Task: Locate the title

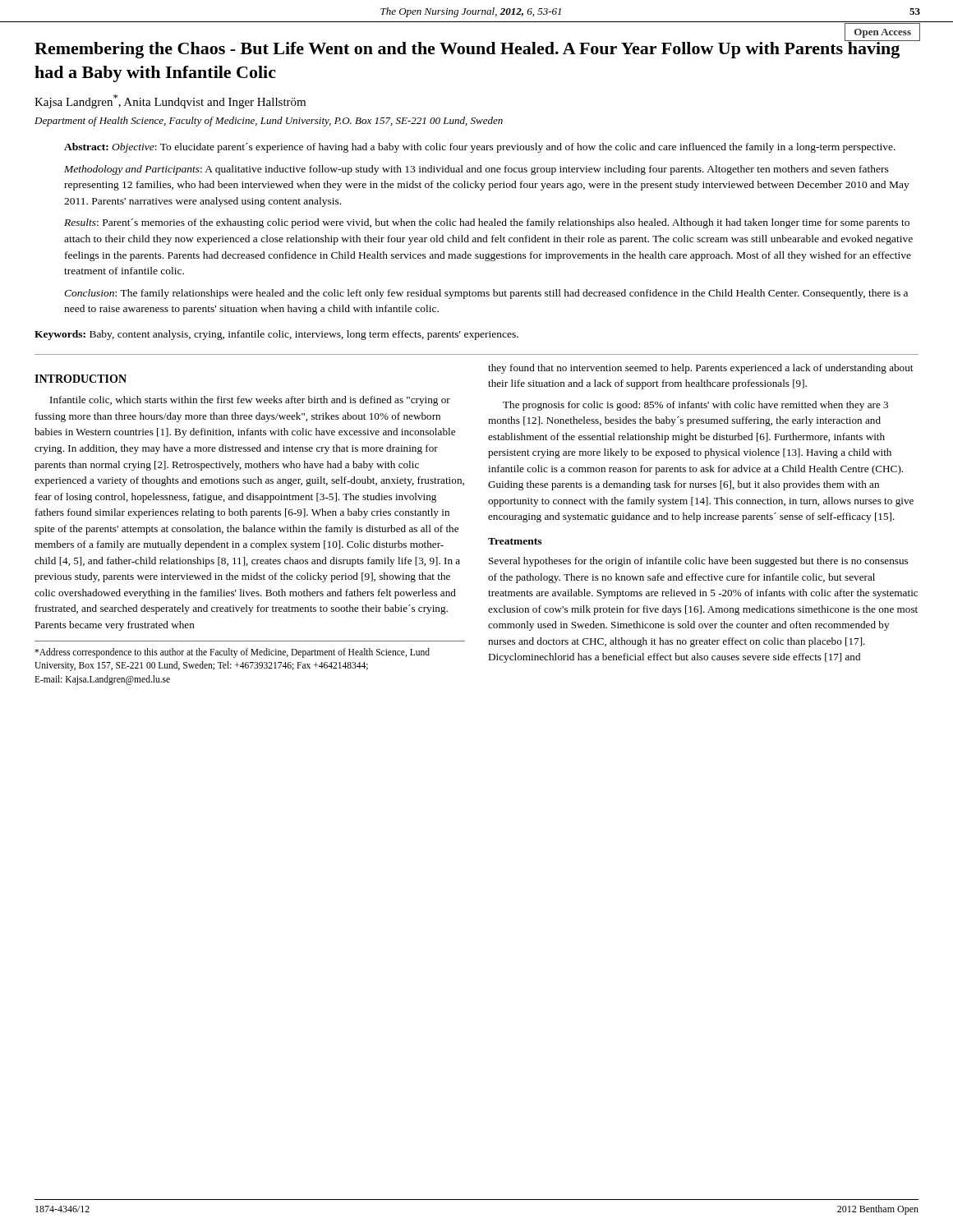Action: pos(467,60)
